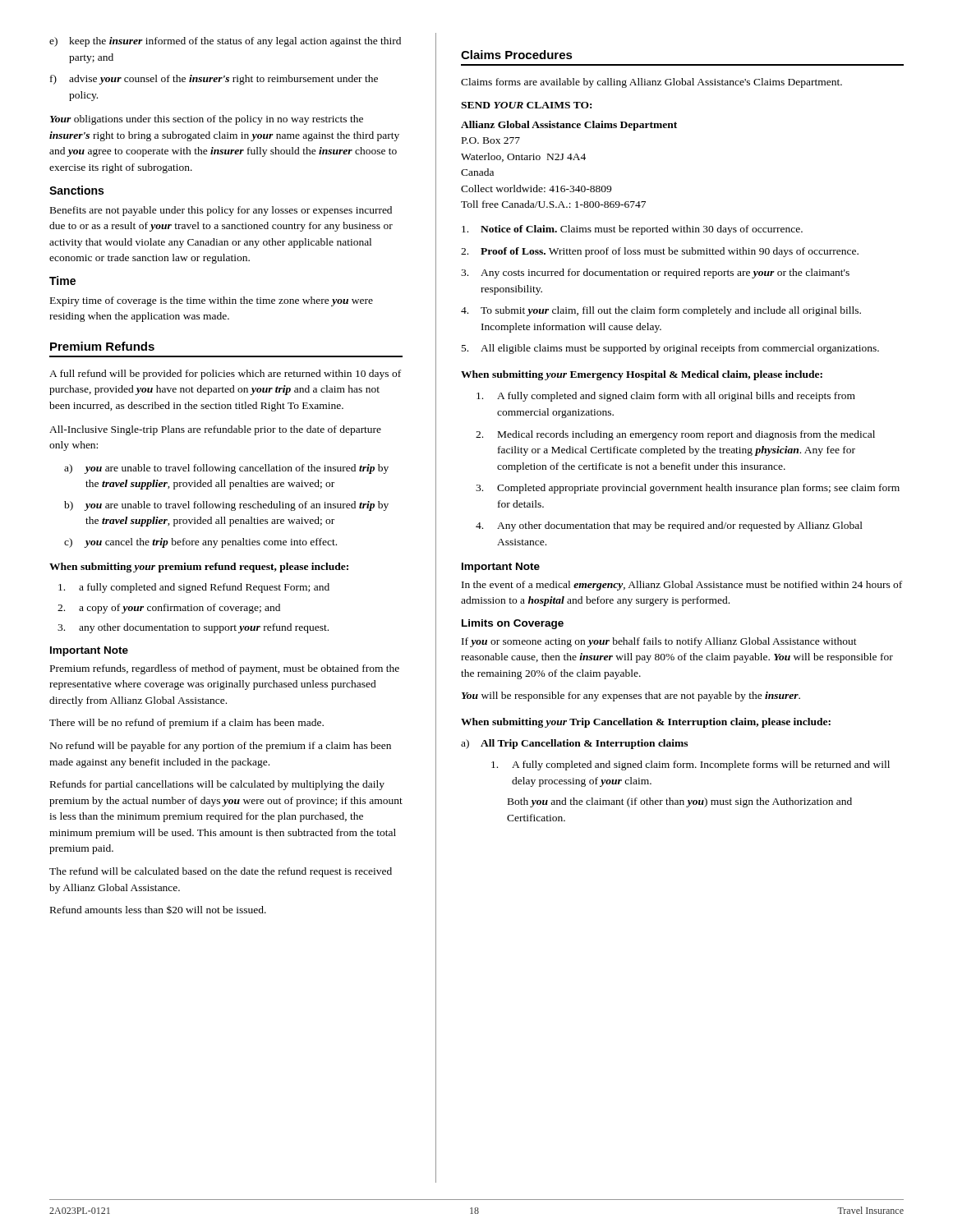
Task: Select the element starting "No refund will"
Action: (226, 754)
